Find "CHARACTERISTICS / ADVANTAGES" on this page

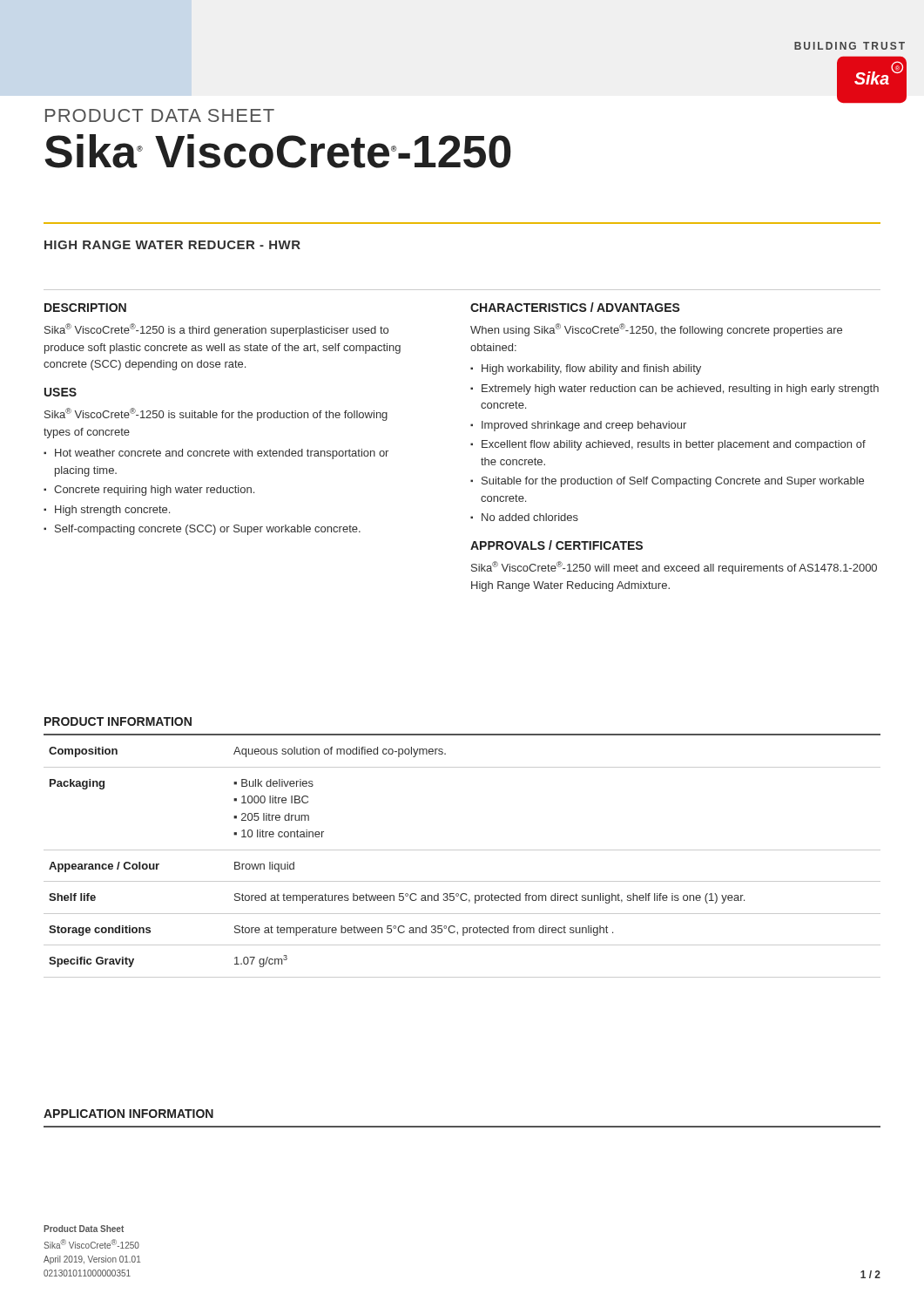point(575,308)
